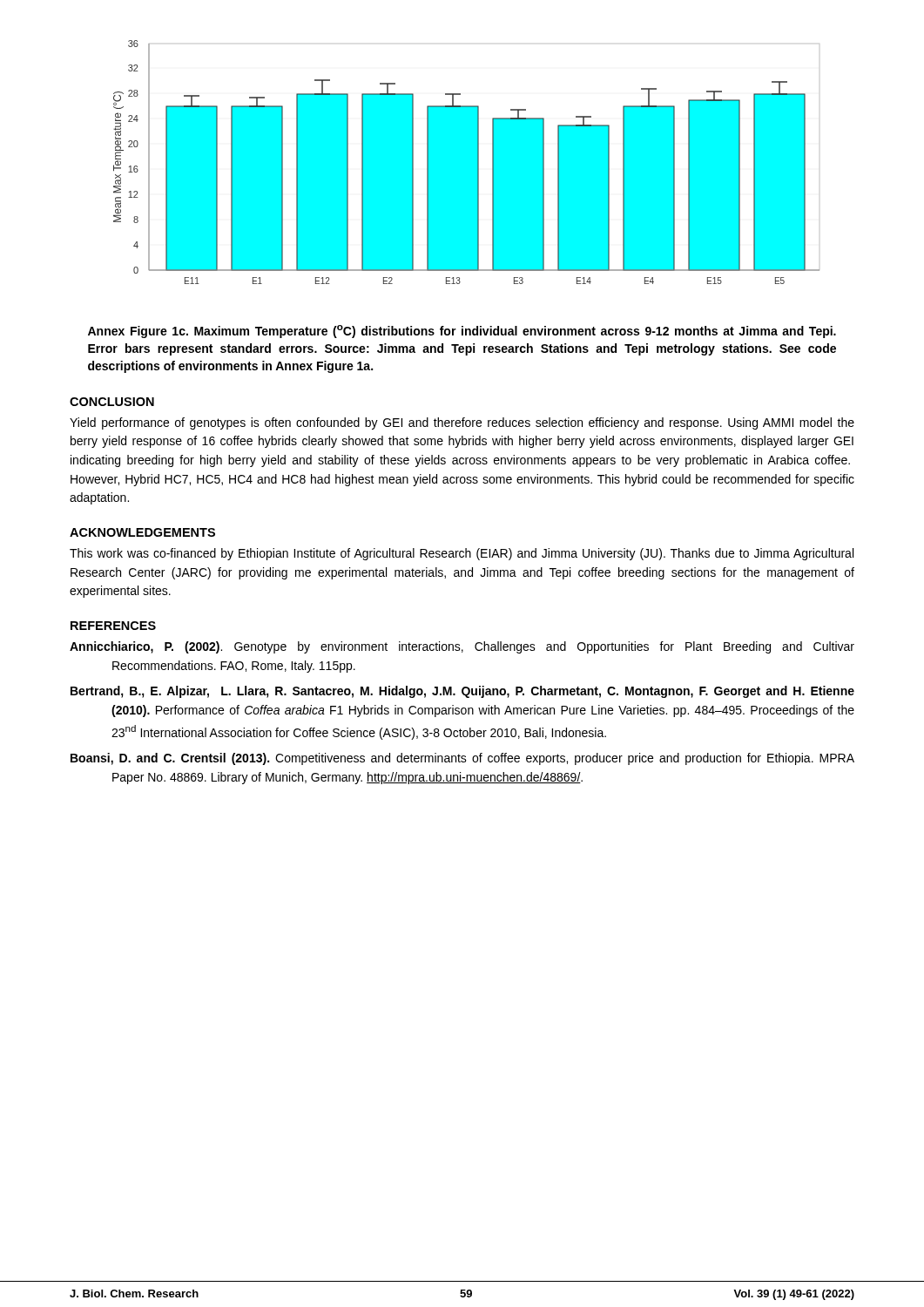Locate the block of text that opens with "Annicchiarico, P. (2002). Genotype by environment interactions, Challenges"
The height and width of the screenshot is (1307, 924).
point(462,656)
